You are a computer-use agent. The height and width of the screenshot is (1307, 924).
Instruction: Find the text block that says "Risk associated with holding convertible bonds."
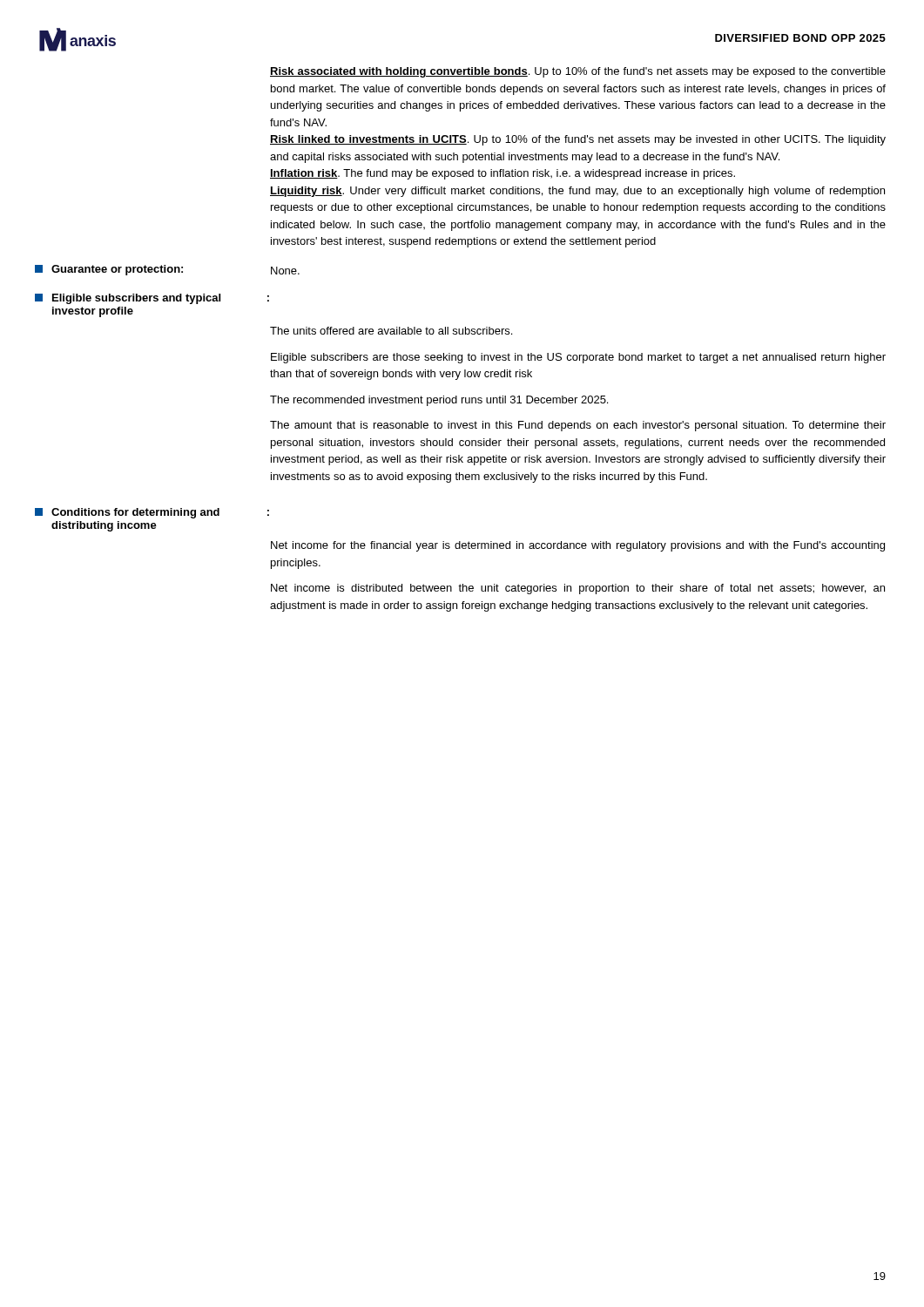(578, 96)
